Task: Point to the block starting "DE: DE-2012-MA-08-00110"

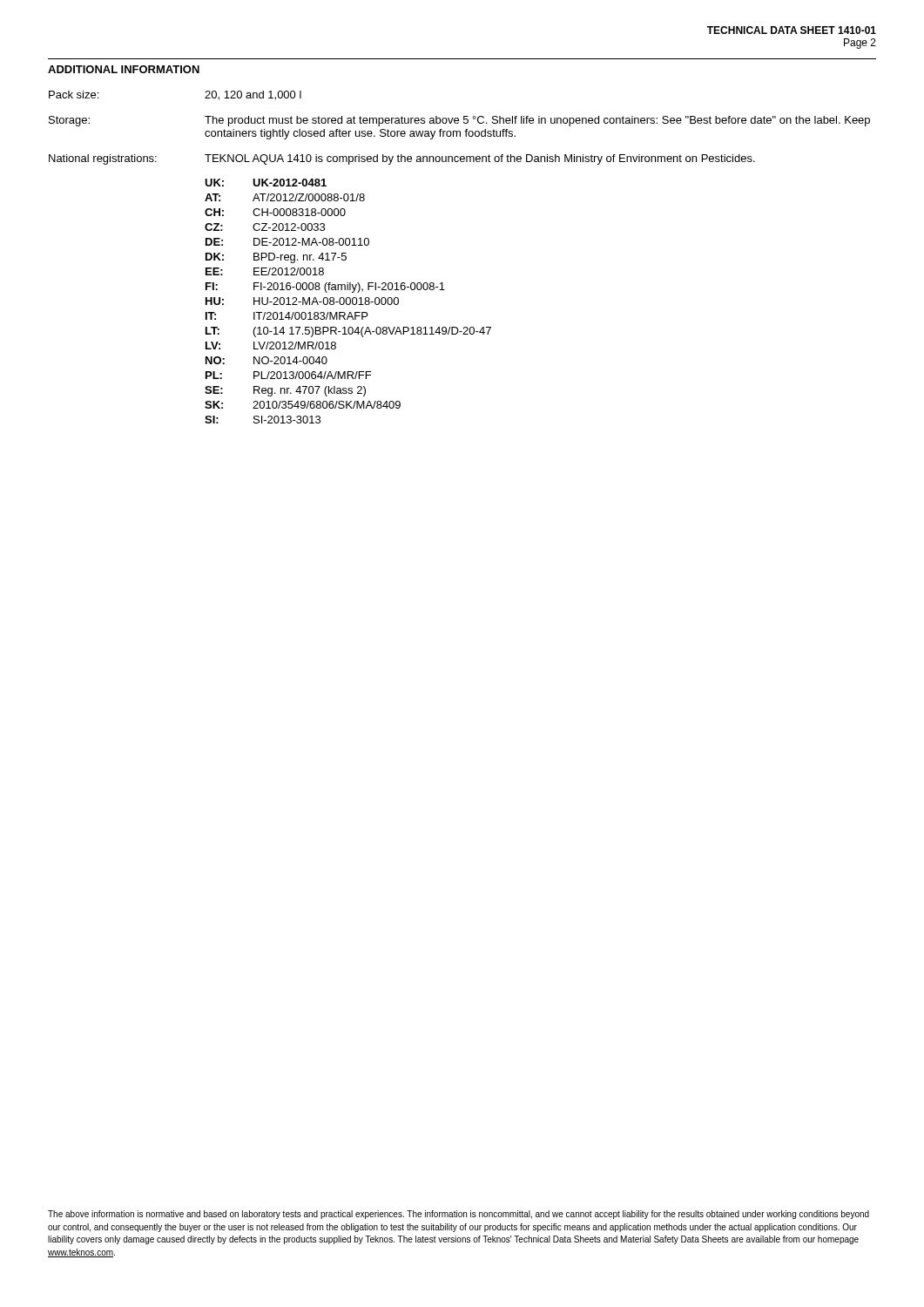Action: tap(352, 242)
